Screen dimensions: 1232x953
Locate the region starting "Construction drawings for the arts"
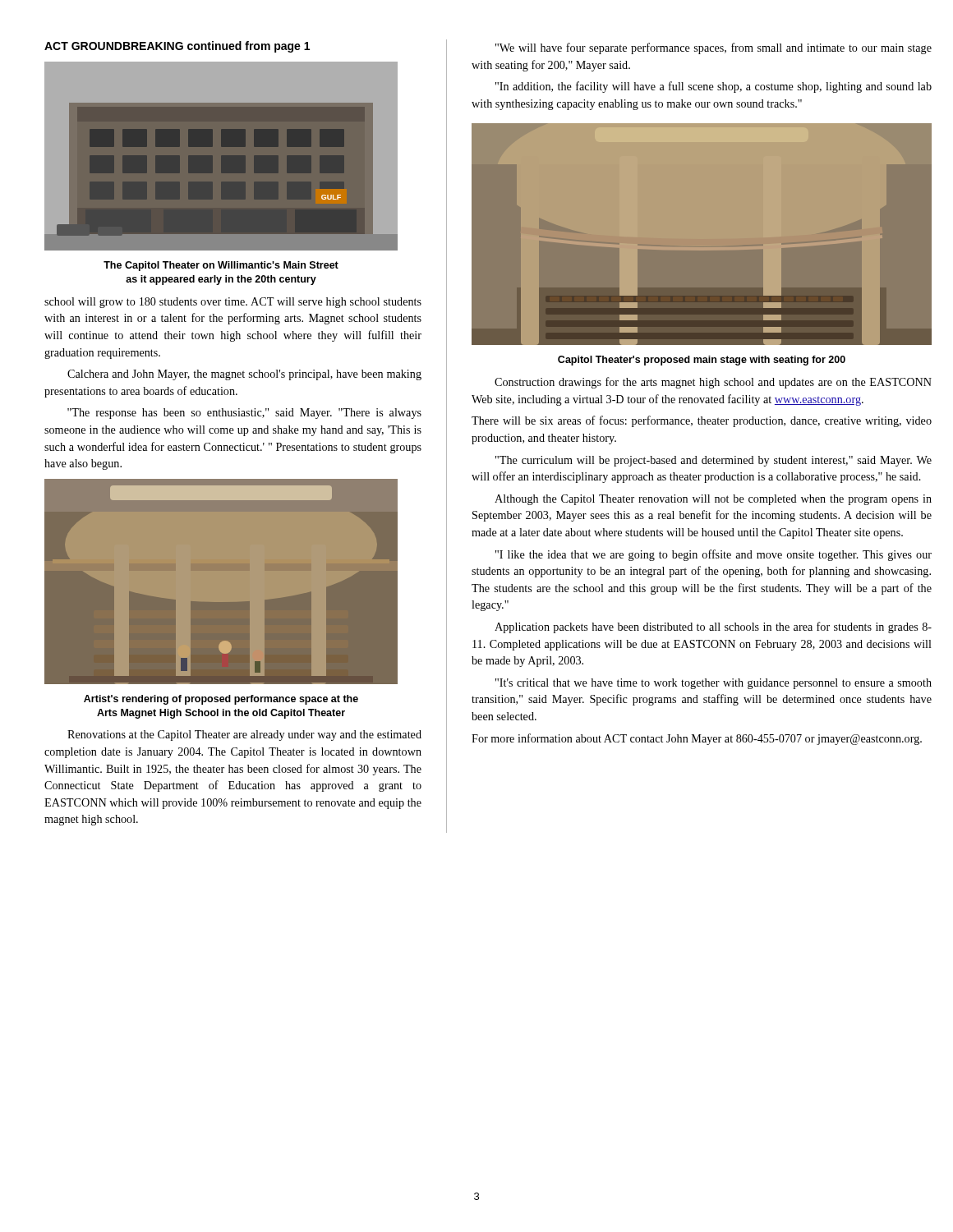(702, 560)
